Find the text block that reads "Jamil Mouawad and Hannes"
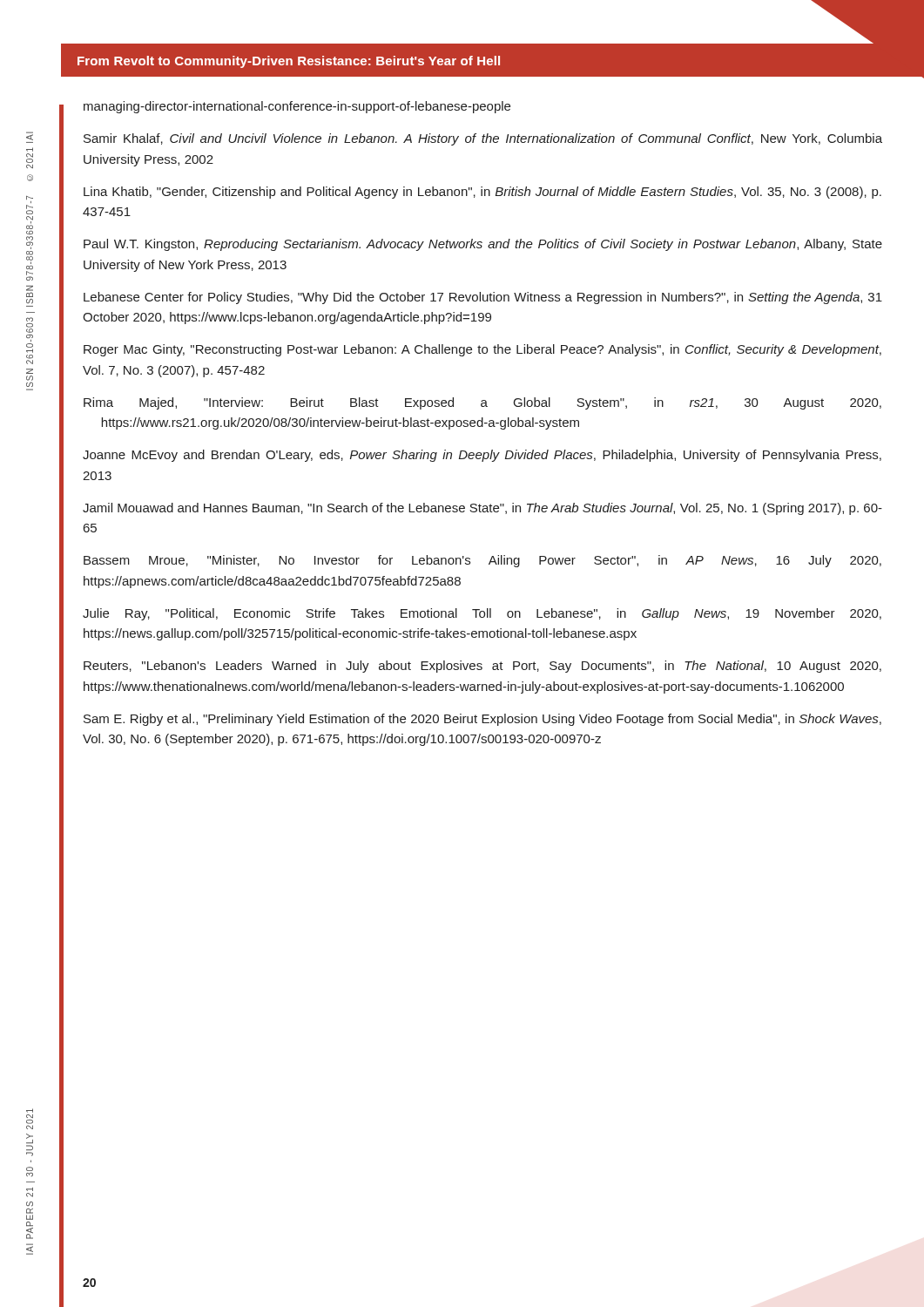924x1307 pixels. (482, 517)
